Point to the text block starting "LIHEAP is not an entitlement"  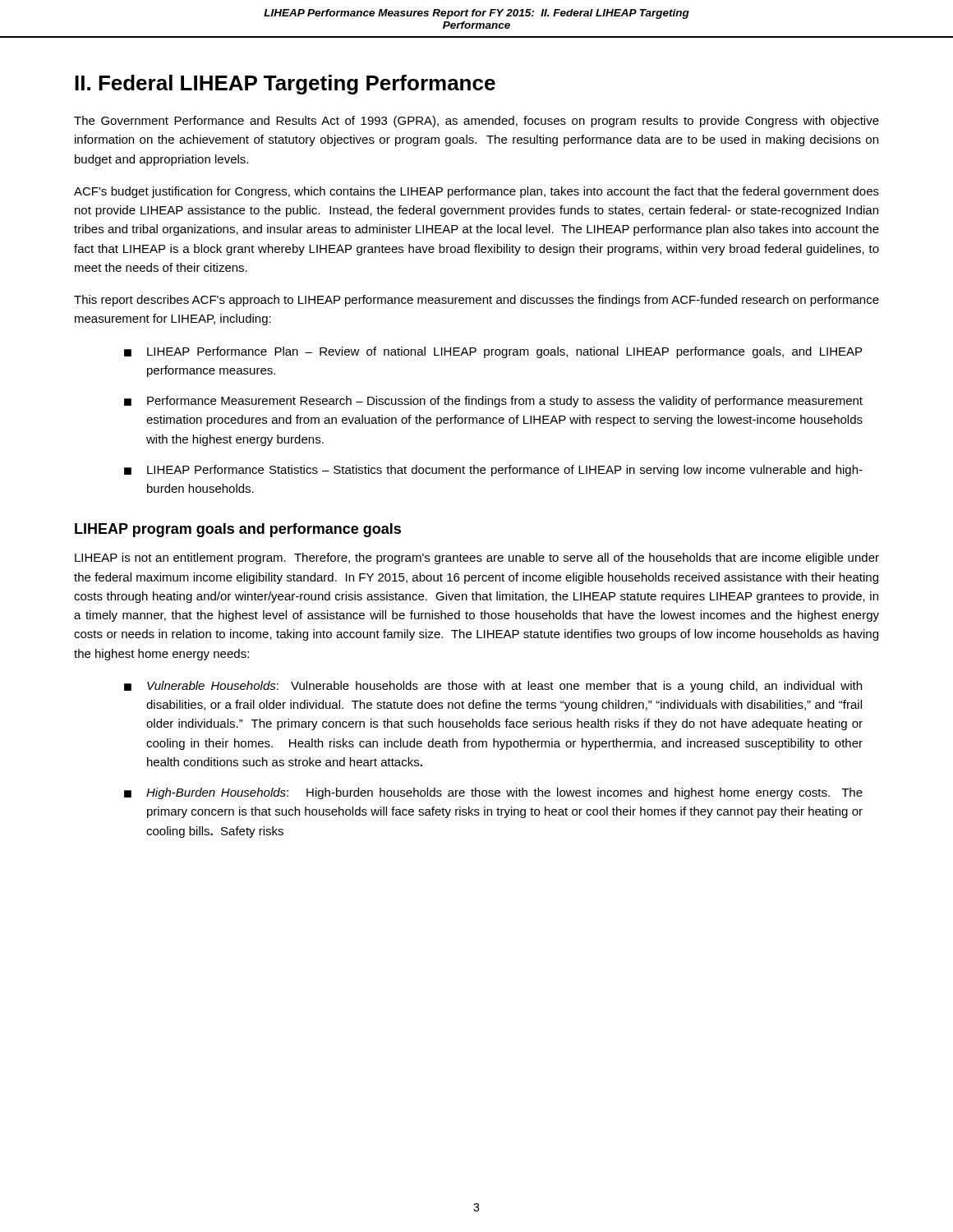tap(476, 605)
